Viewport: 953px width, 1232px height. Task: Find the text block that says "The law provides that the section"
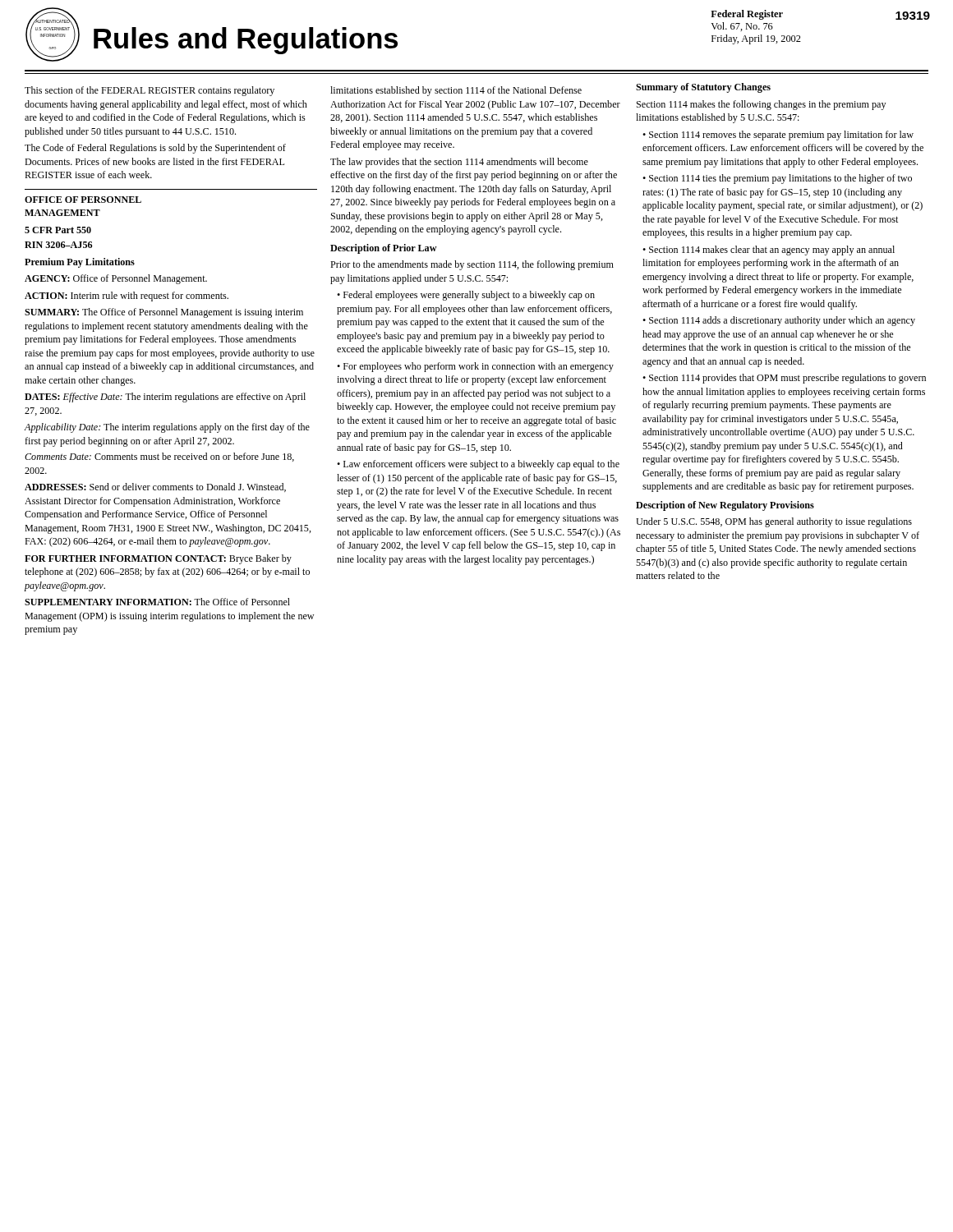pyautogui.click(x=476, y=196)
